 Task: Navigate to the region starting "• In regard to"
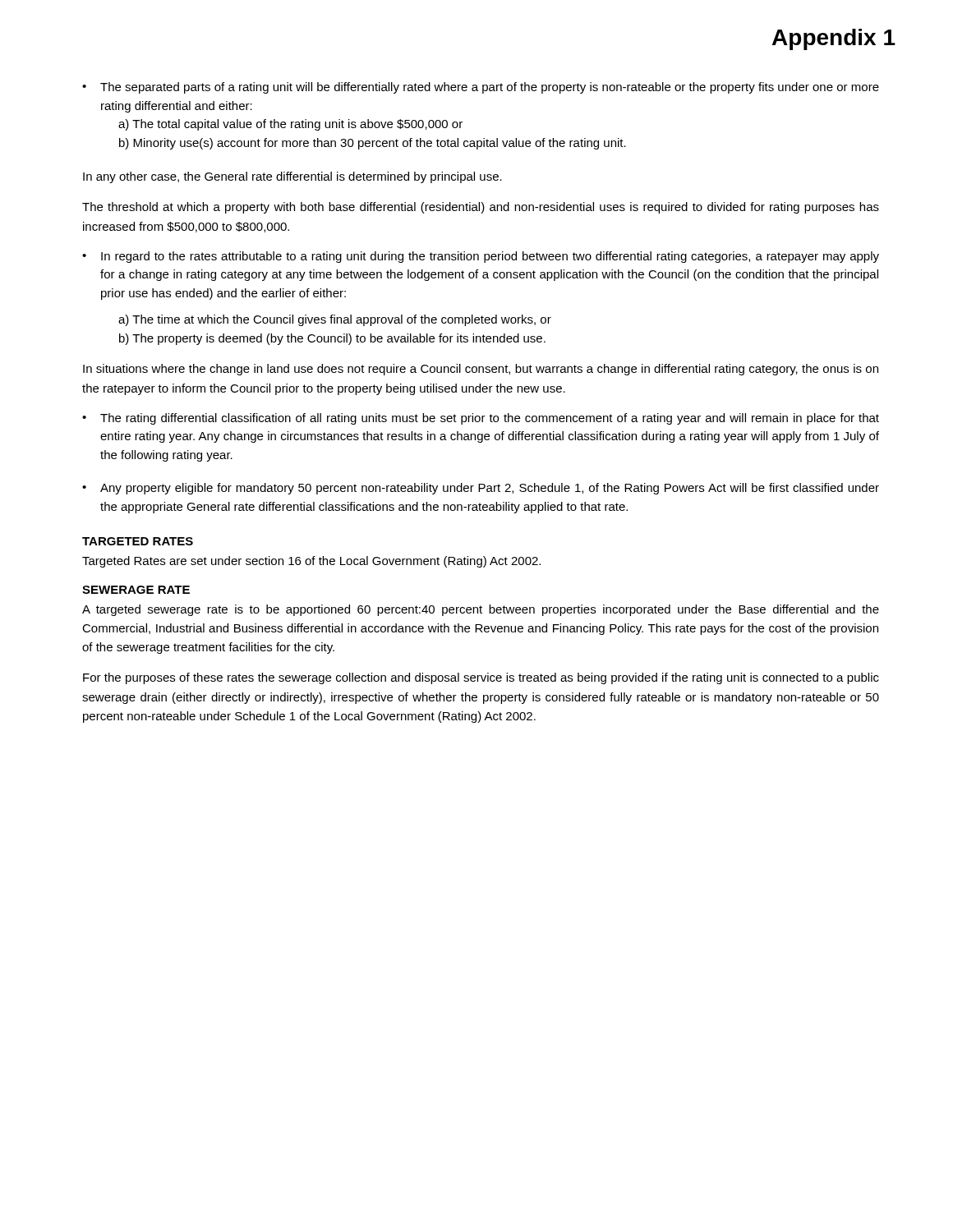[x=481, y=275]
